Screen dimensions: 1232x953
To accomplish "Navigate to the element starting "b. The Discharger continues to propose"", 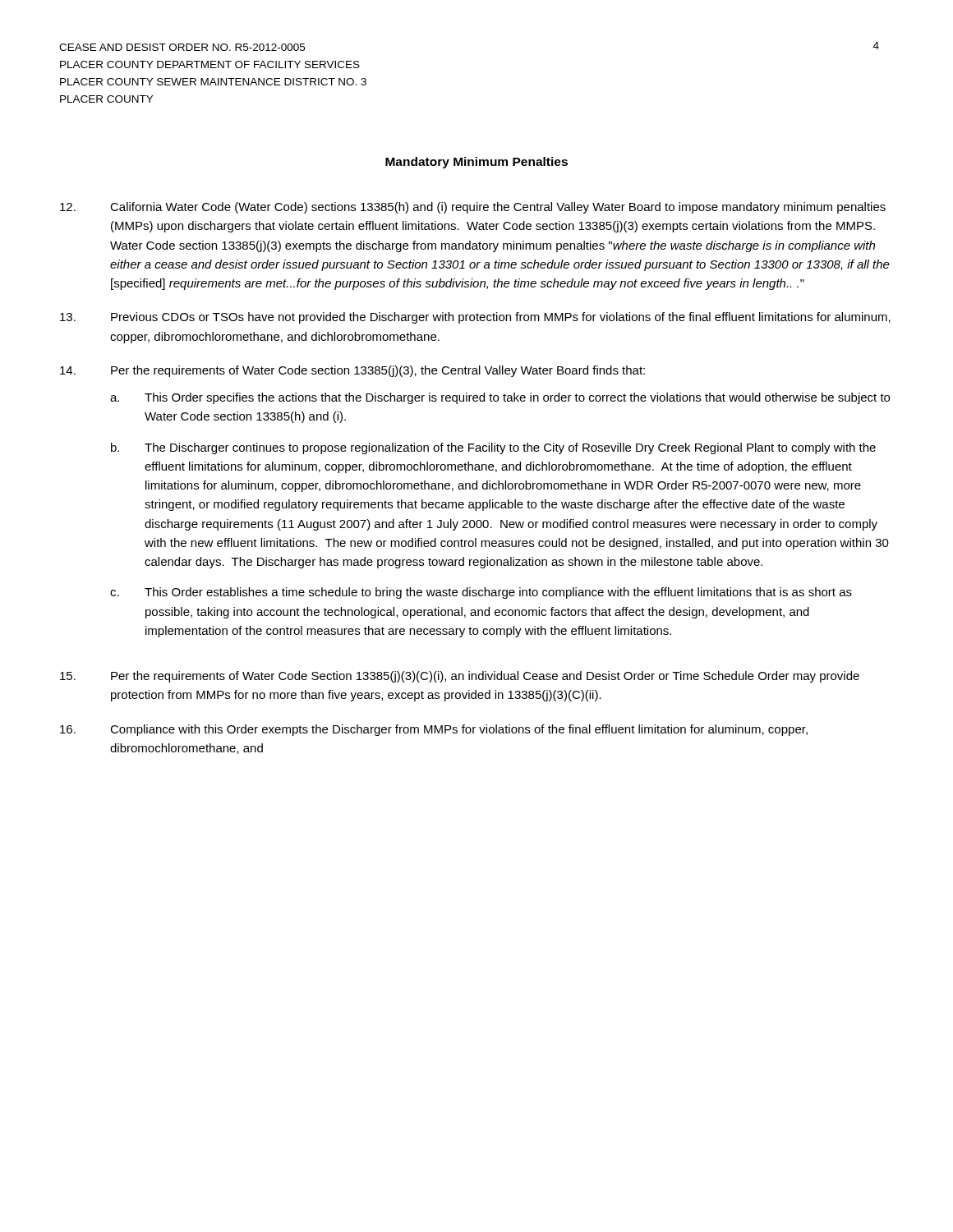I will (502, 504).
